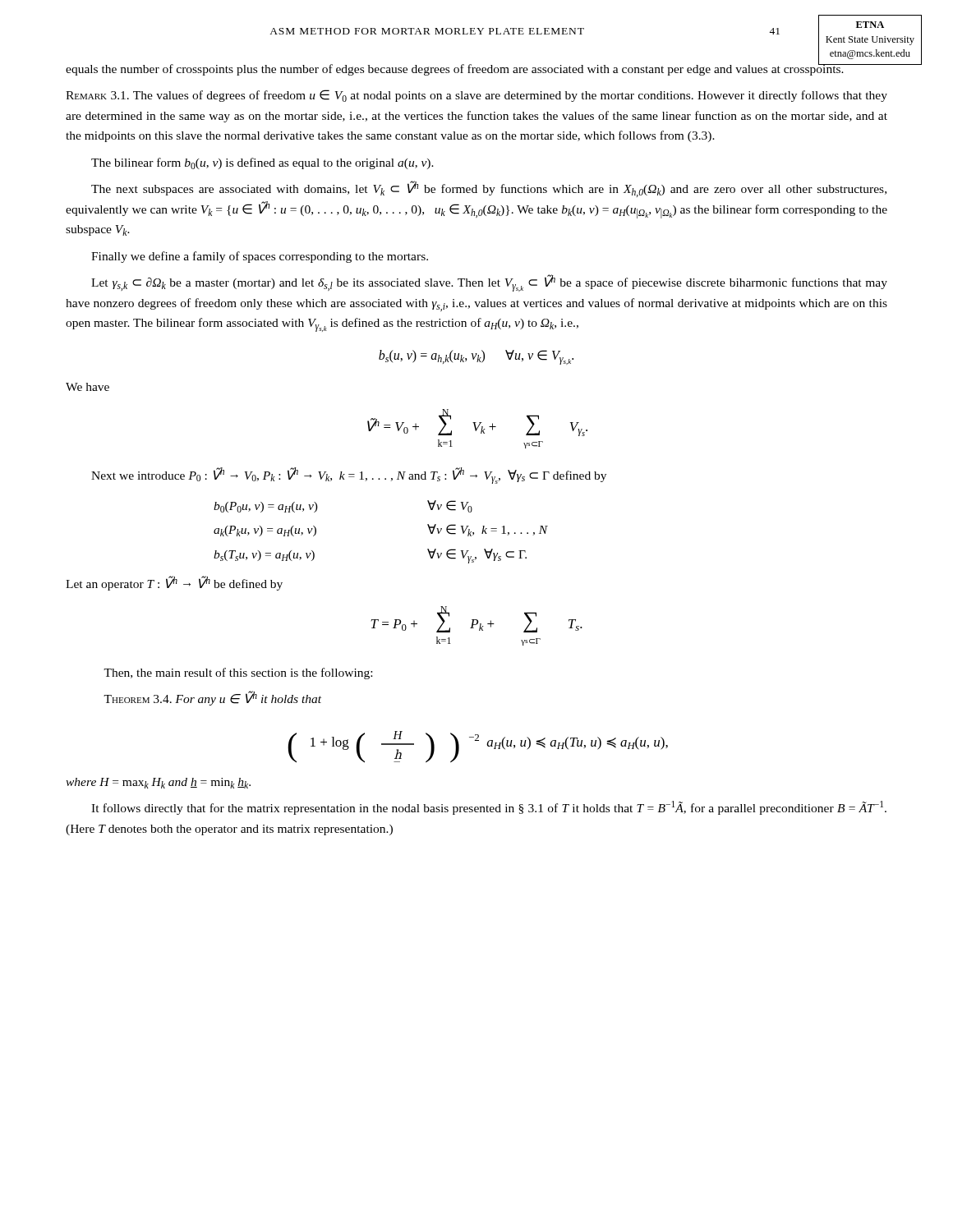The height and width of the screenshot is (1232, 953).
Task: Point to the block beginning "Finally we define a family"
Action: 260,257
